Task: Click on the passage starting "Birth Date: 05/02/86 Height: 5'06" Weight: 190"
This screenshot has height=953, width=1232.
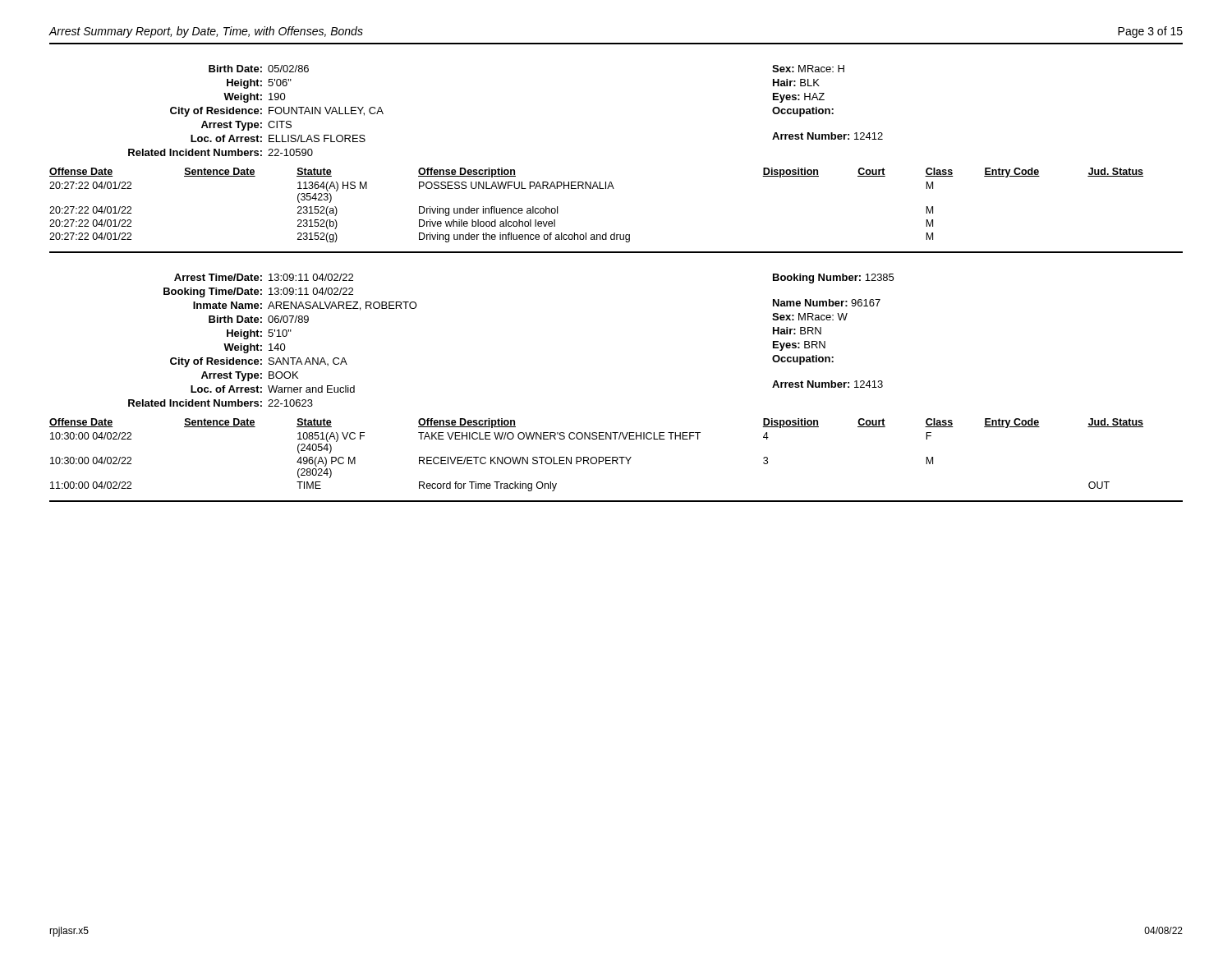Action: [x=257, y=68]
